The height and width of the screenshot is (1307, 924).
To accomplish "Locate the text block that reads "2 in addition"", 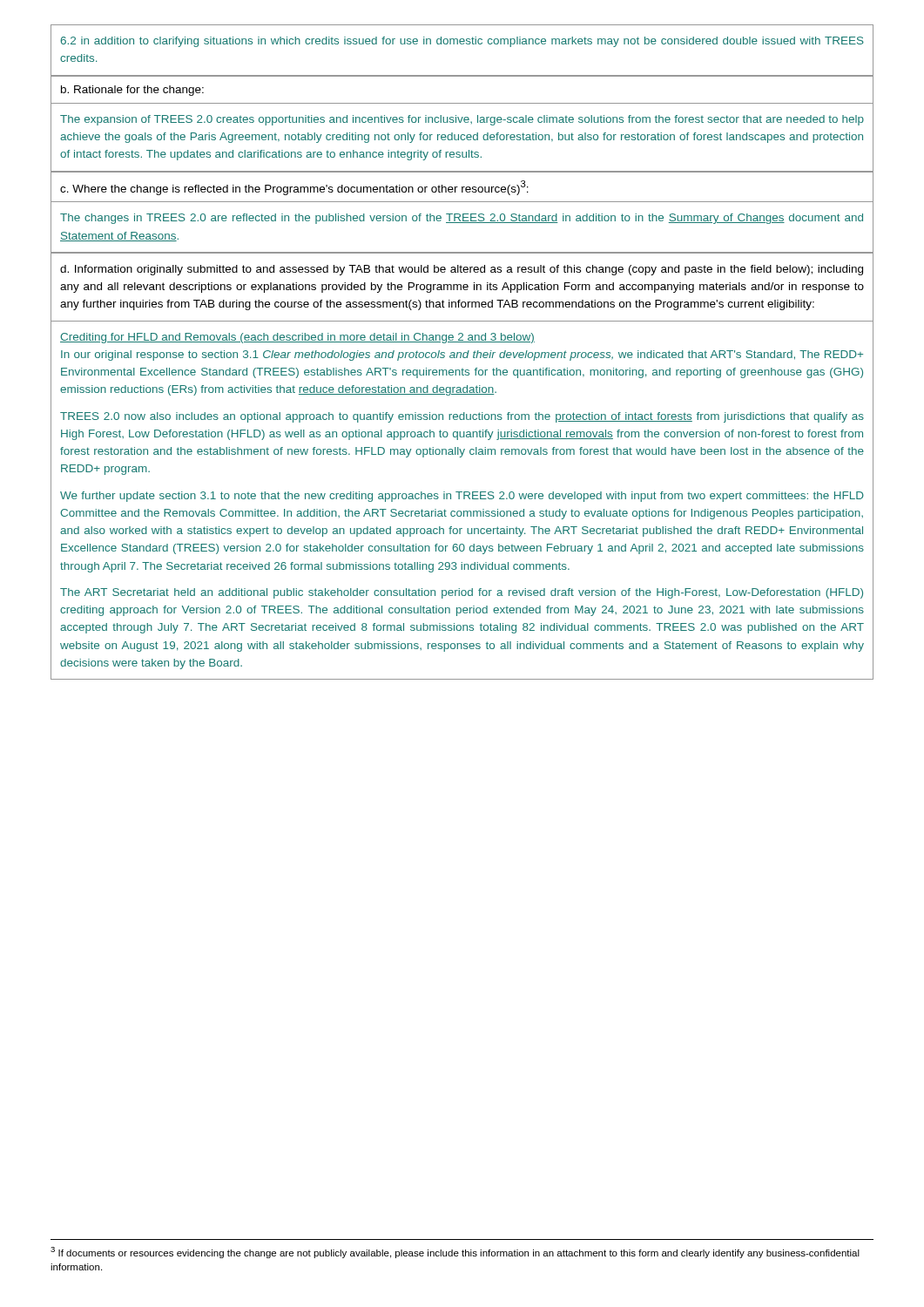I will tap(462, 50).
